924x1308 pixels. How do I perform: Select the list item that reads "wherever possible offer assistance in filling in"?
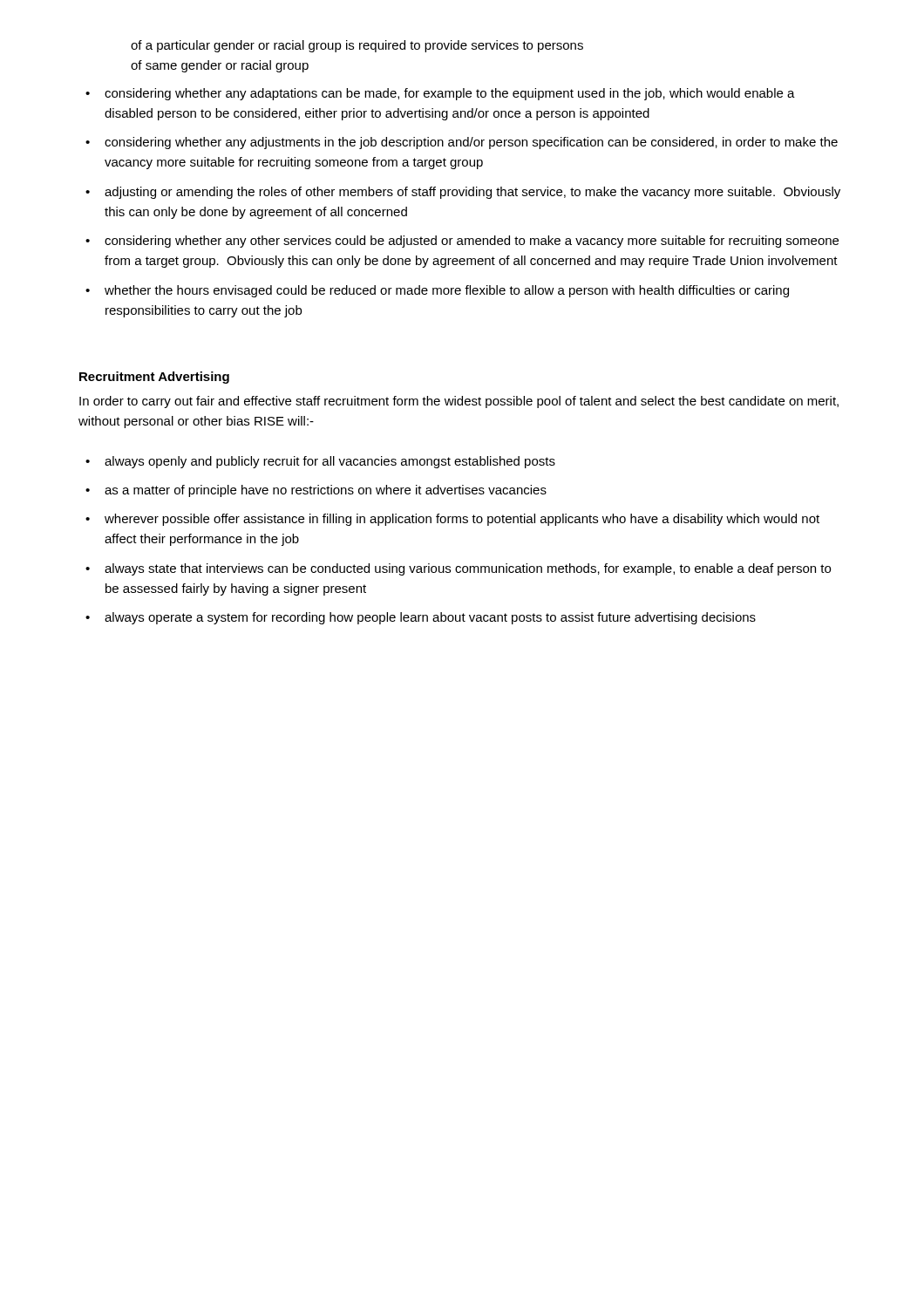(x=462, y=529)
